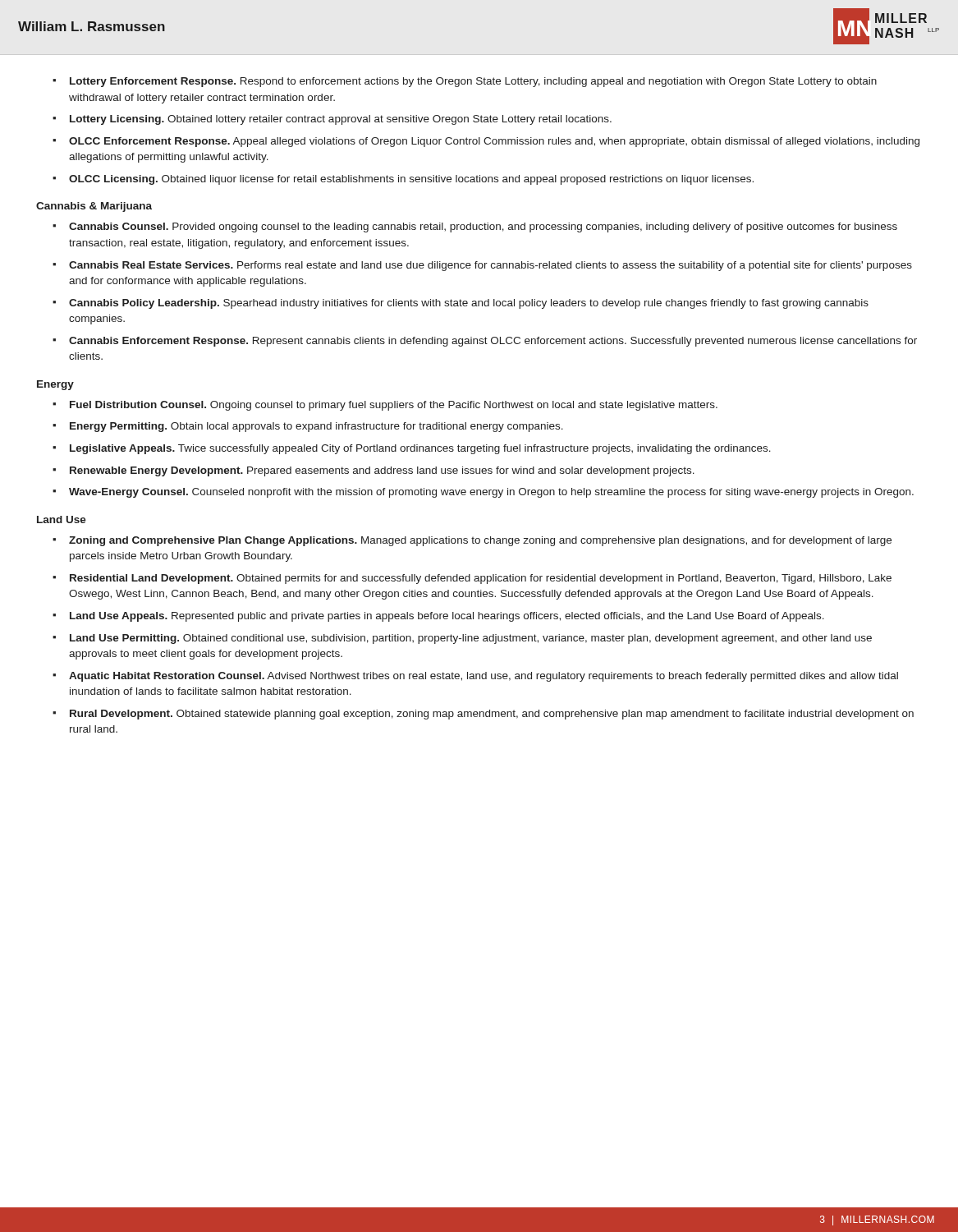Select the text block starting "Land Use Appeals. Represented public and private parties"
Screen dimensions: 1232x958
point(447,616)
